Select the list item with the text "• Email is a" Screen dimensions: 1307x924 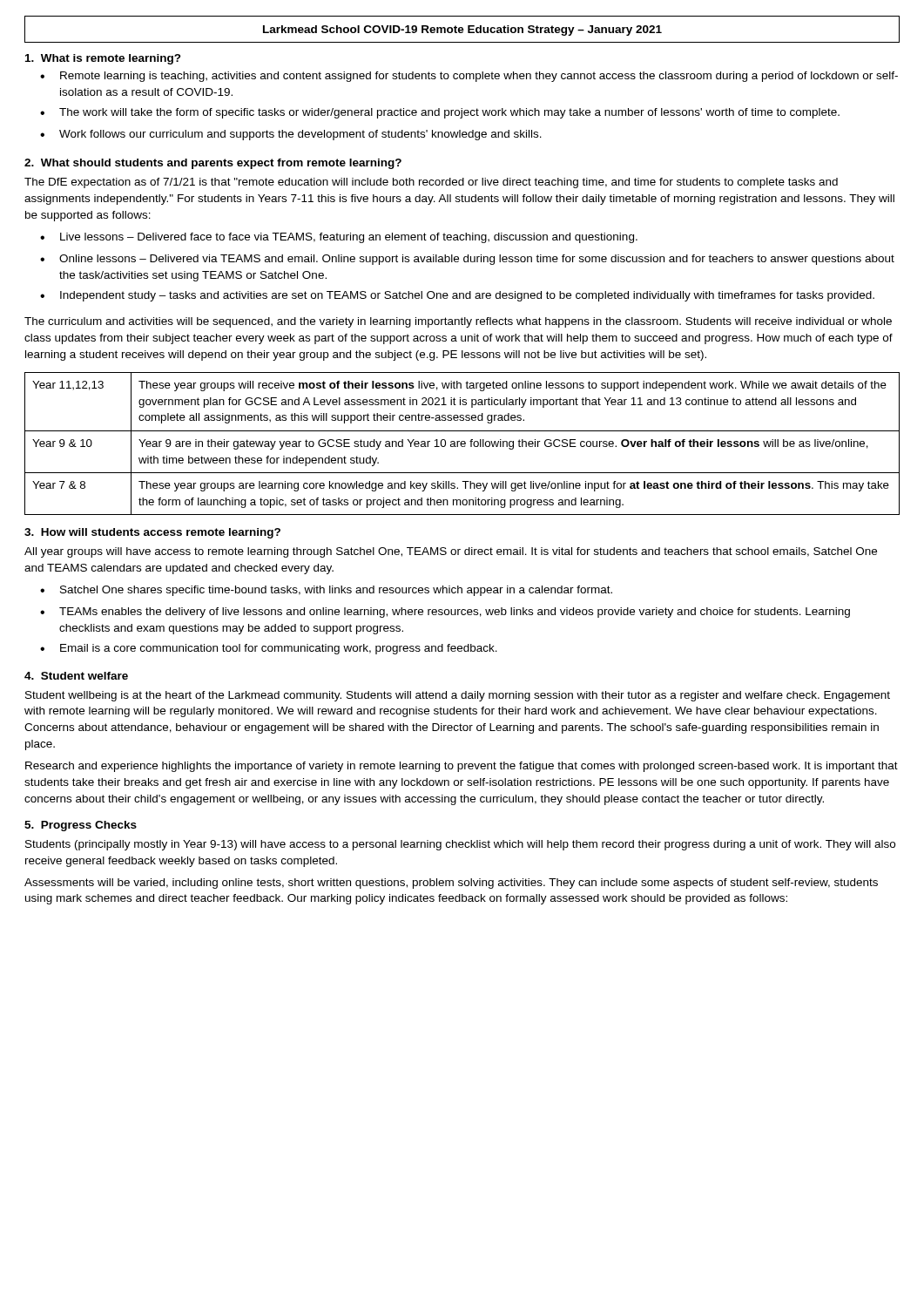[470, 649]
